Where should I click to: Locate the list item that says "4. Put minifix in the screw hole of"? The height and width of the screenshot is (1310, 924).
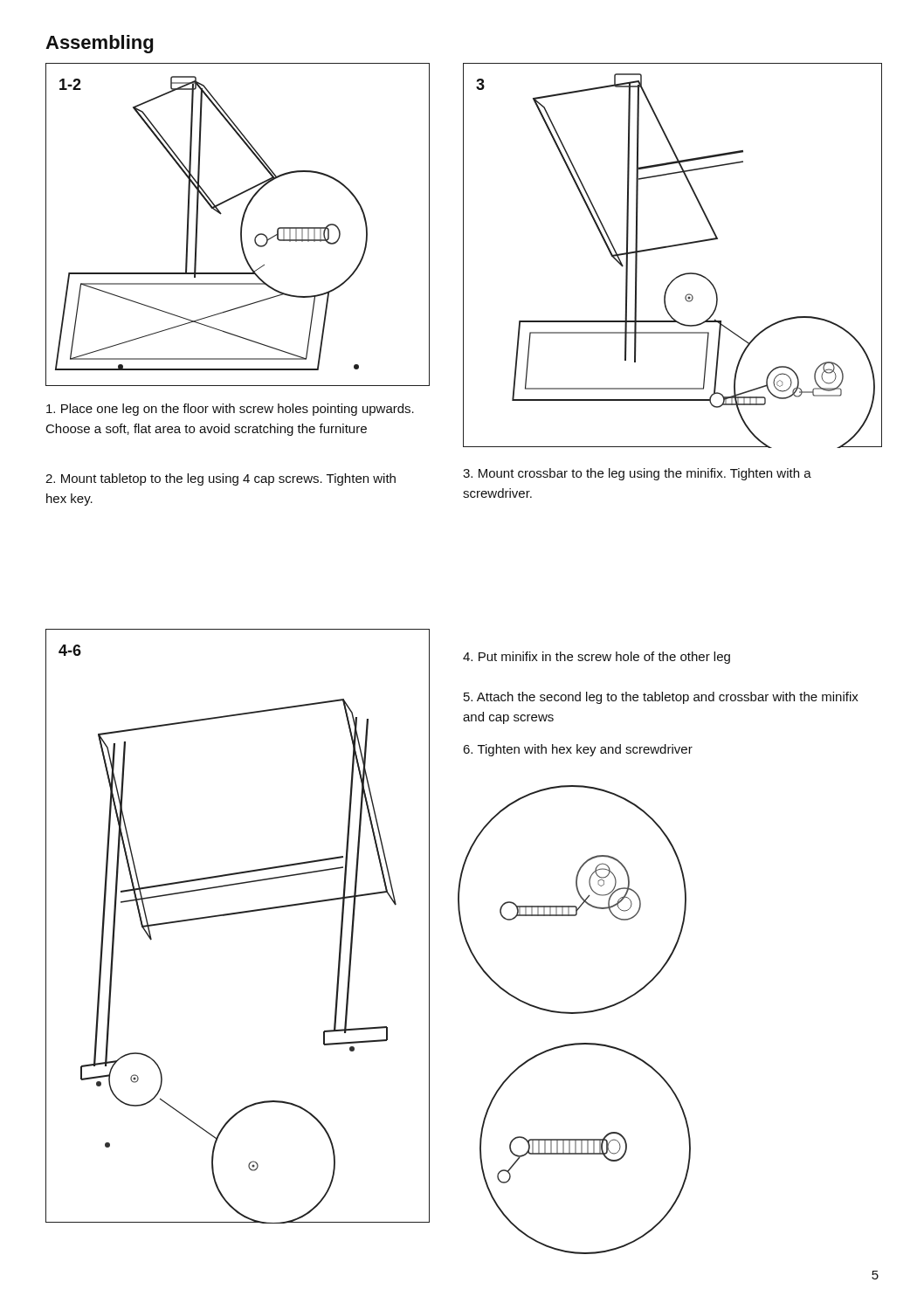point(597,656)
